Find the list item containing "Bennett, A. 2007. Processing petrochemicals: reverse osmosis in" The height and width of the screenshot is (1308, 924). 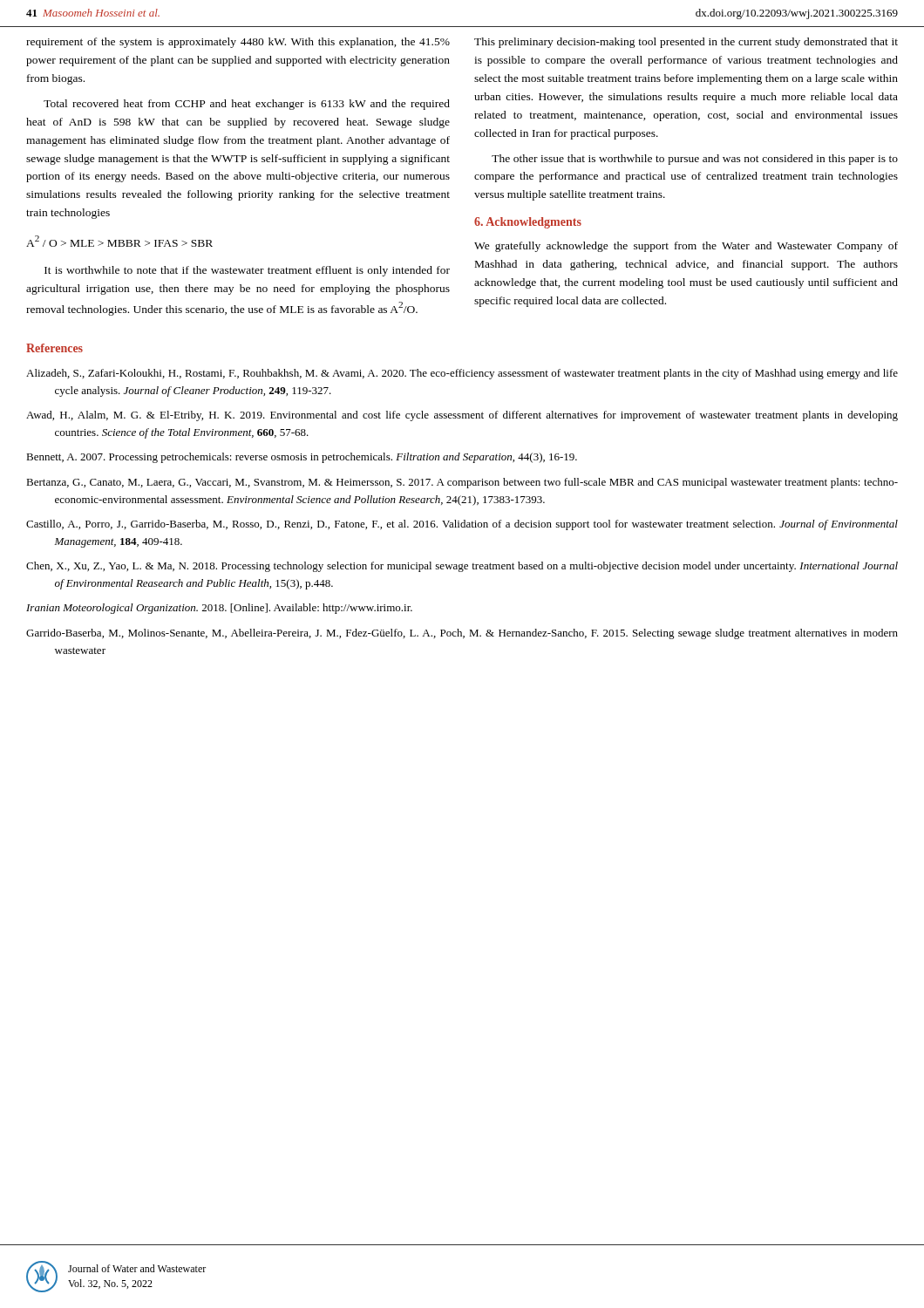[302, 457]
